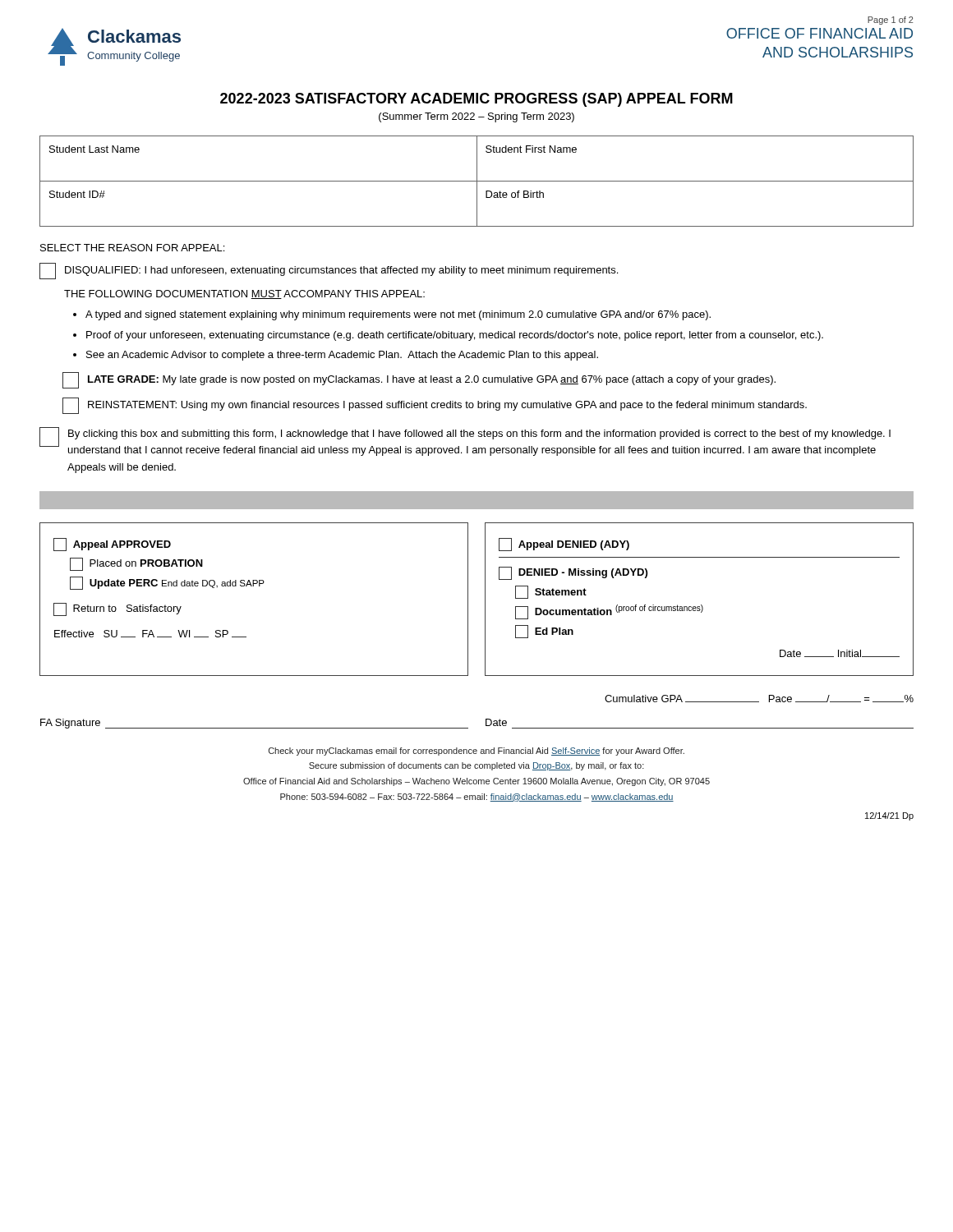Locate the text starting "See an Academic Advisor to"
953x1232 pixels.
[x=342, y=354]
